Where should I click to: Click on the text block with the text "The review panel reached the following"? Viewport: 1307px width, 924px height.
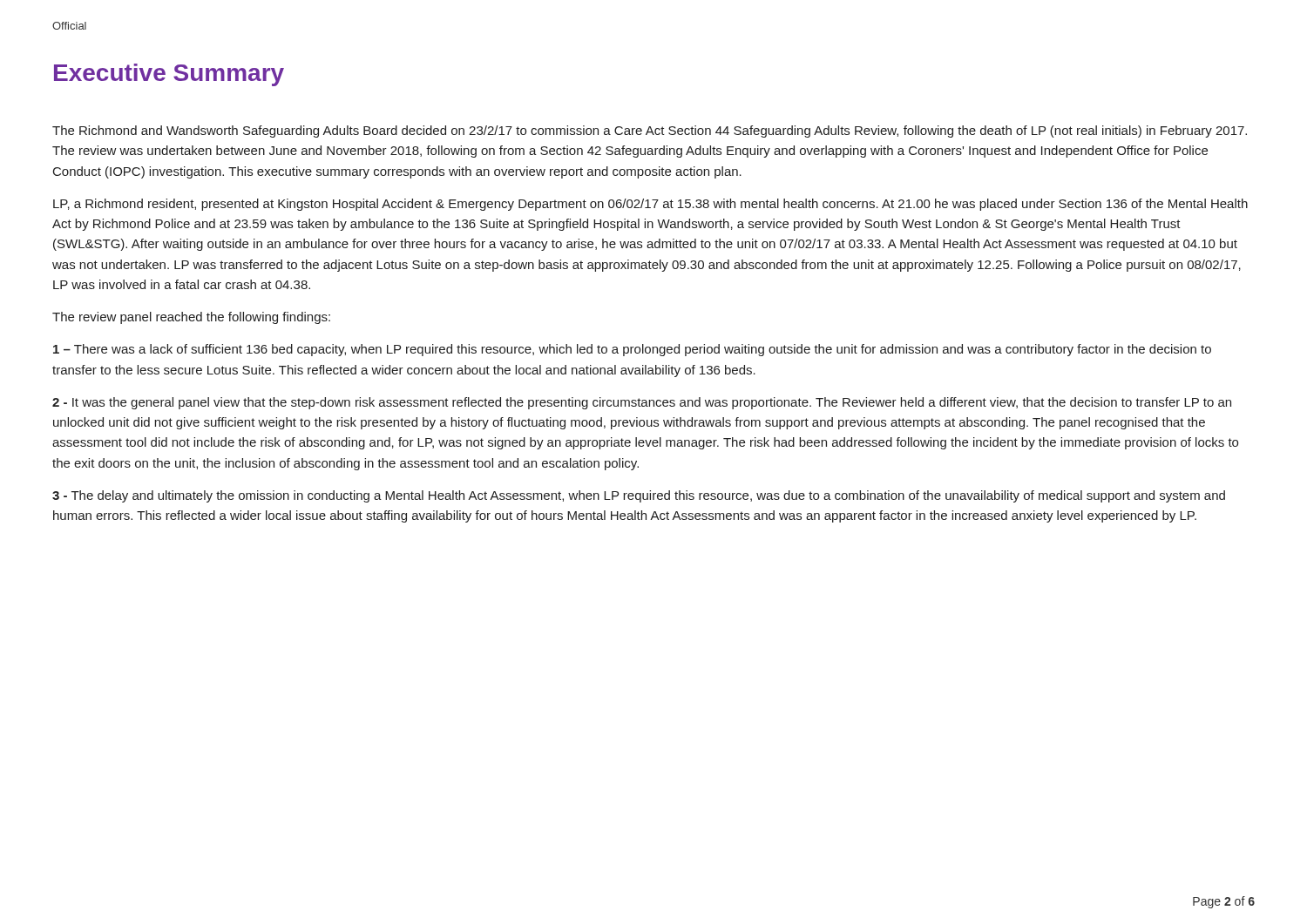pyautogui.click(x=191, y=318)
